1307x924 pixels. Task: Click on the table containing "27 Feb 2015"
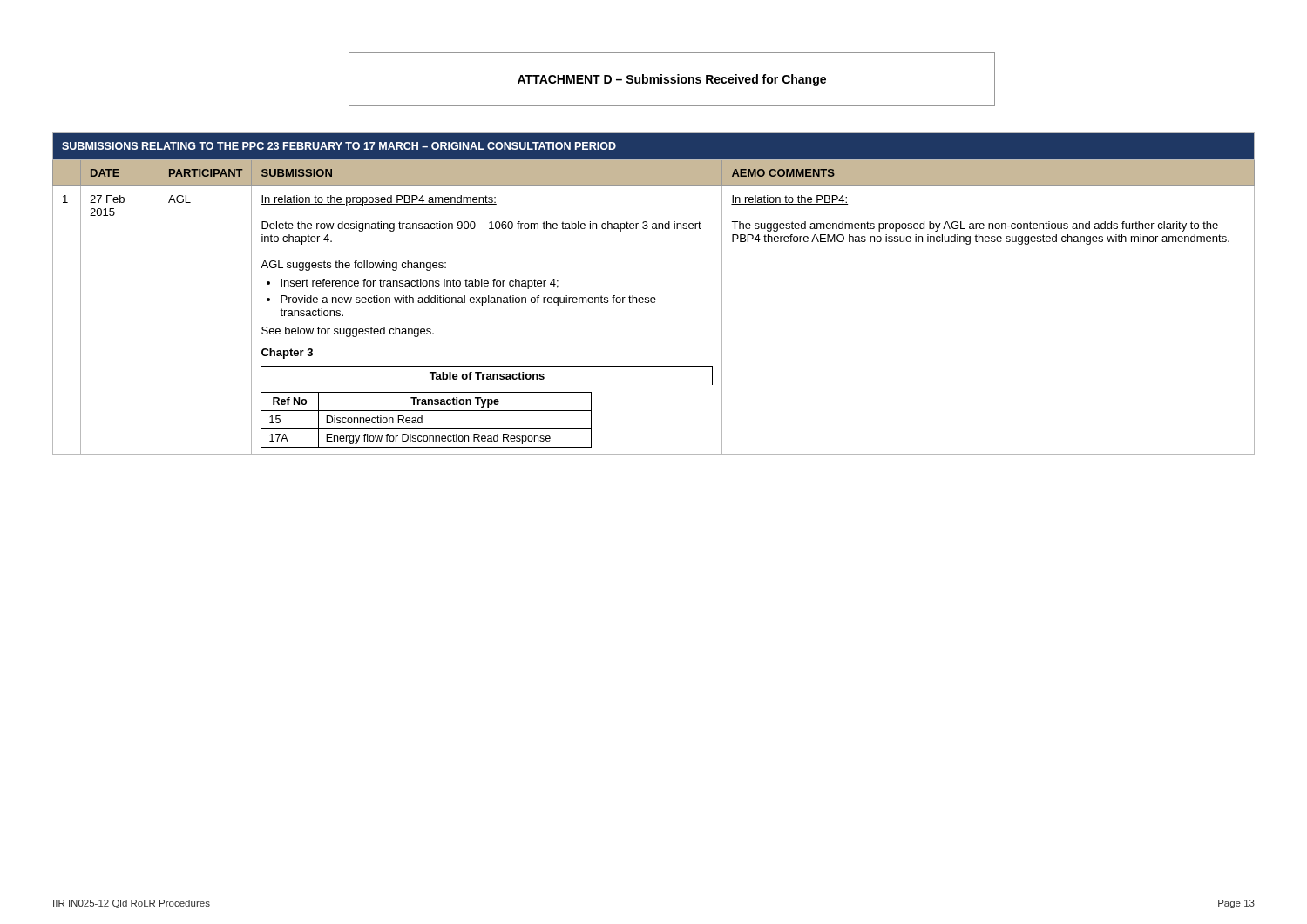point(654,294)
